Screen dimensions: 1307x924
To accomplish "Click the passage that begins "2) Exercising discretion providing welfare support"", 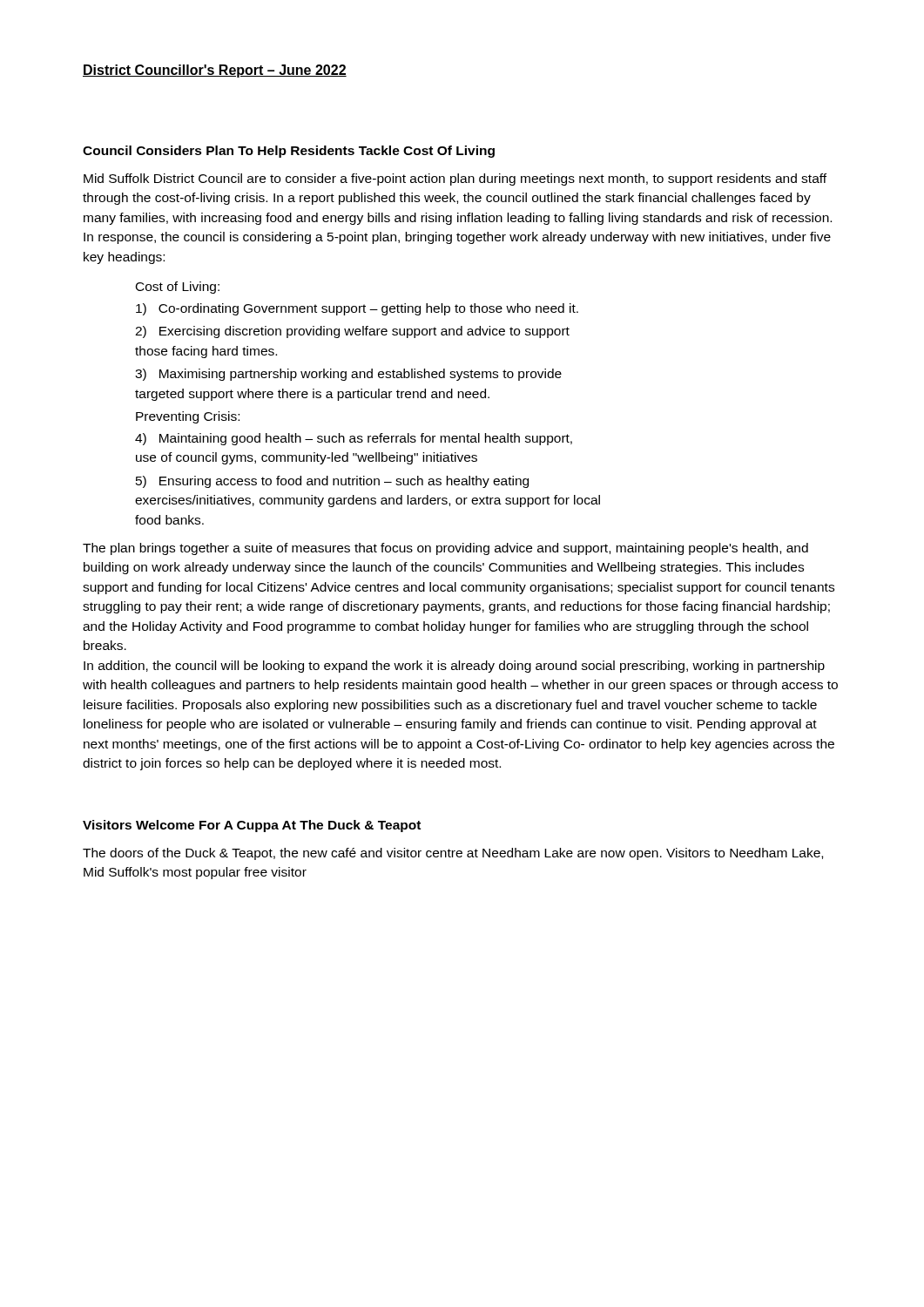I will click(352, 341).
